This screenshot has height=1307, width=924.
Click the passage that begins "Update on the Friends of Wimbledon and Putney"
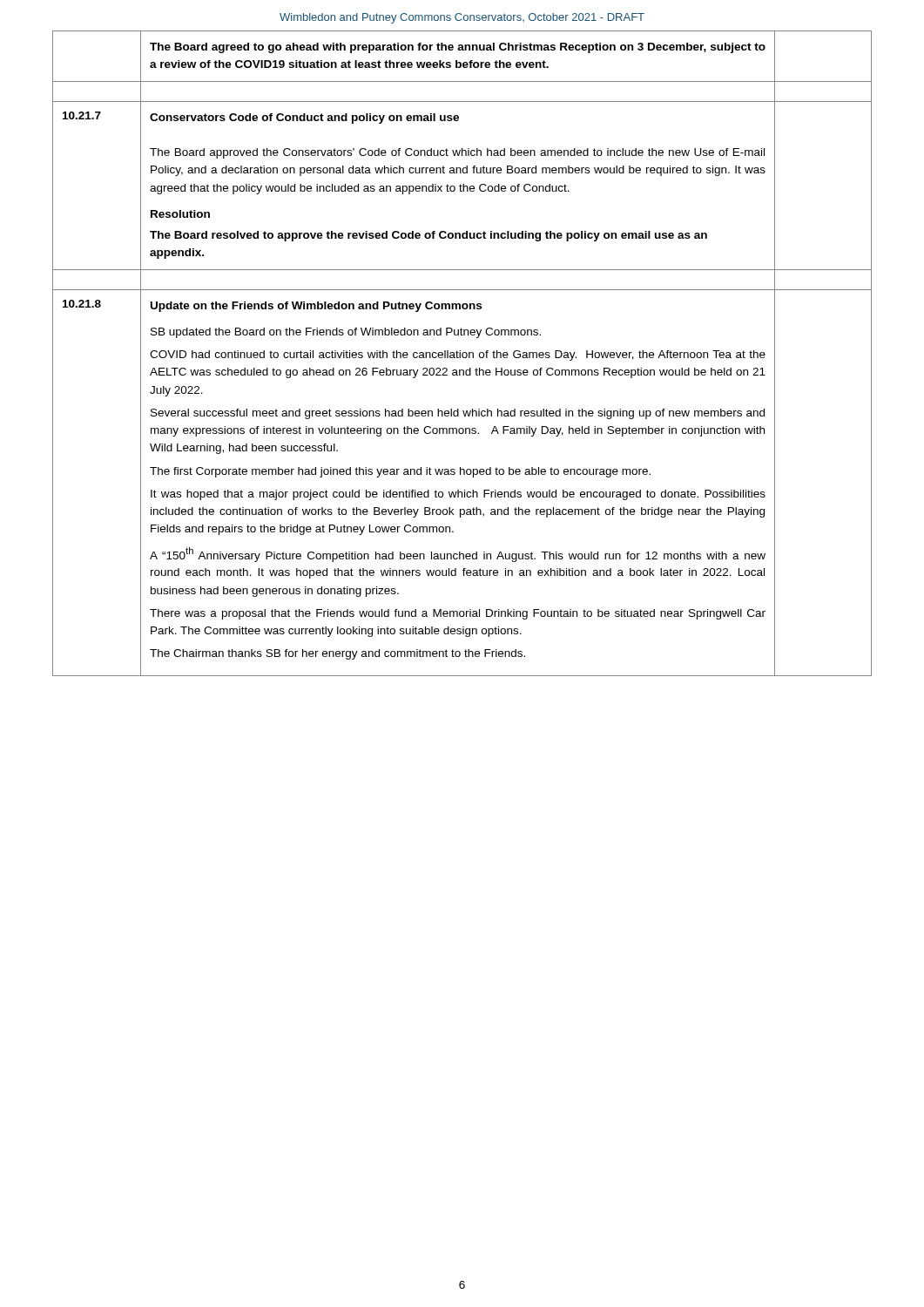click(x=458, y=480)
